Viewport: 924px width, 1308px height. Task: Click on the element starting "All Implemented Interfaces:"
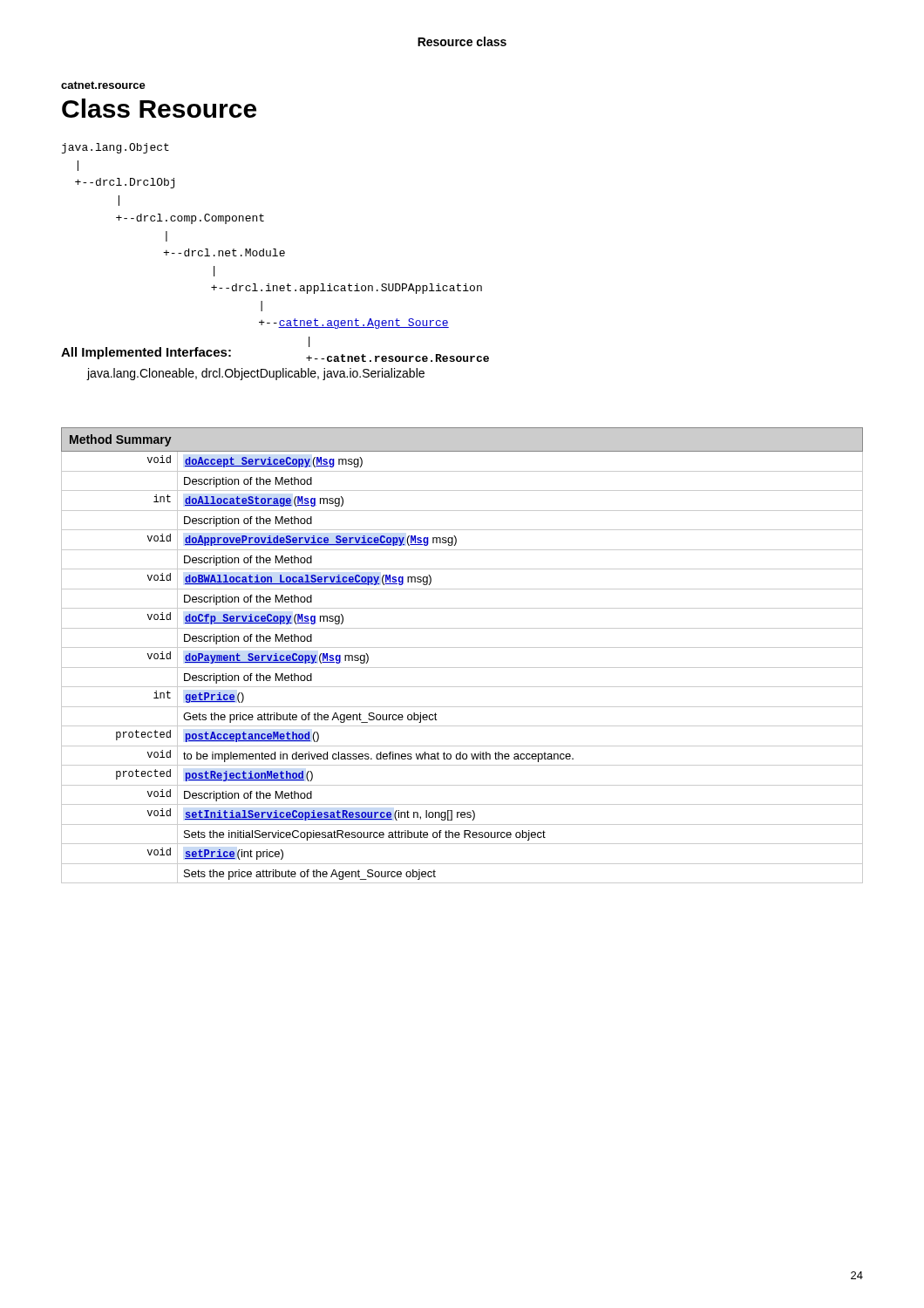coord(146,352)
